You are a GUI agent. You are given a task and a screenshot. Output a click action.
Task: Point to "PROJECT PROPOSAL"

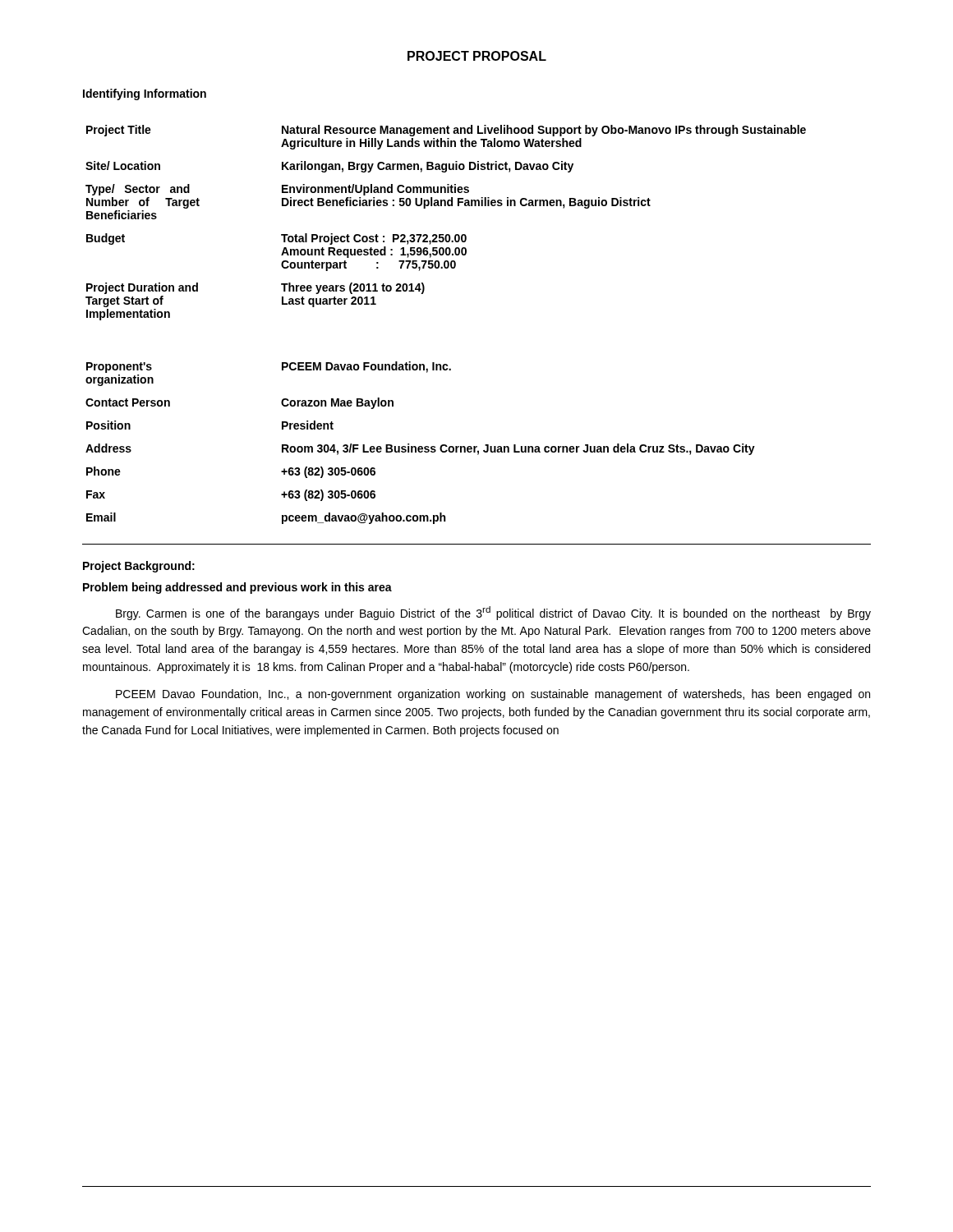pos(476,56)
